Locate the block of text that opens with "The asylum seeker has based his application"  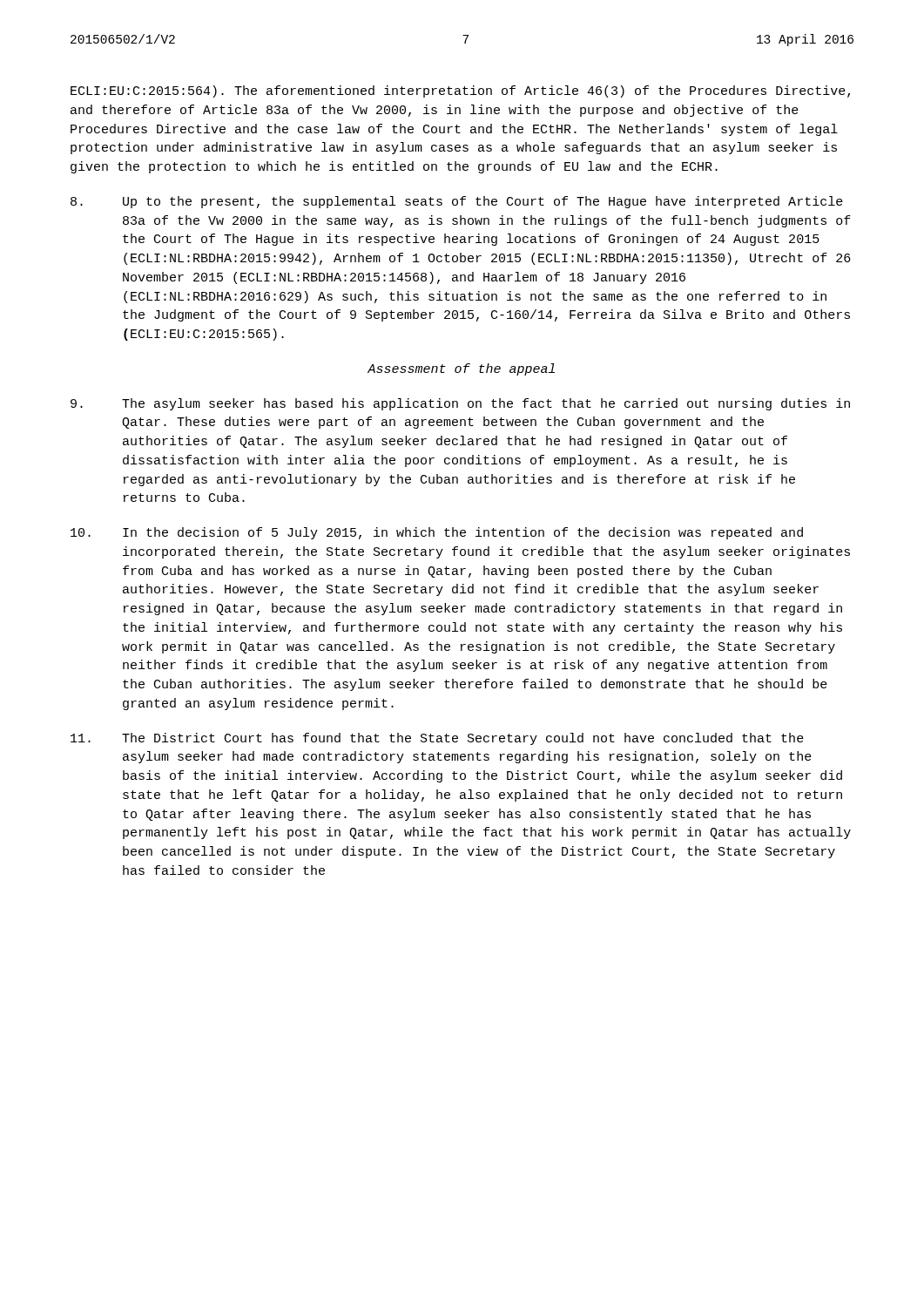tap(462, 452)
